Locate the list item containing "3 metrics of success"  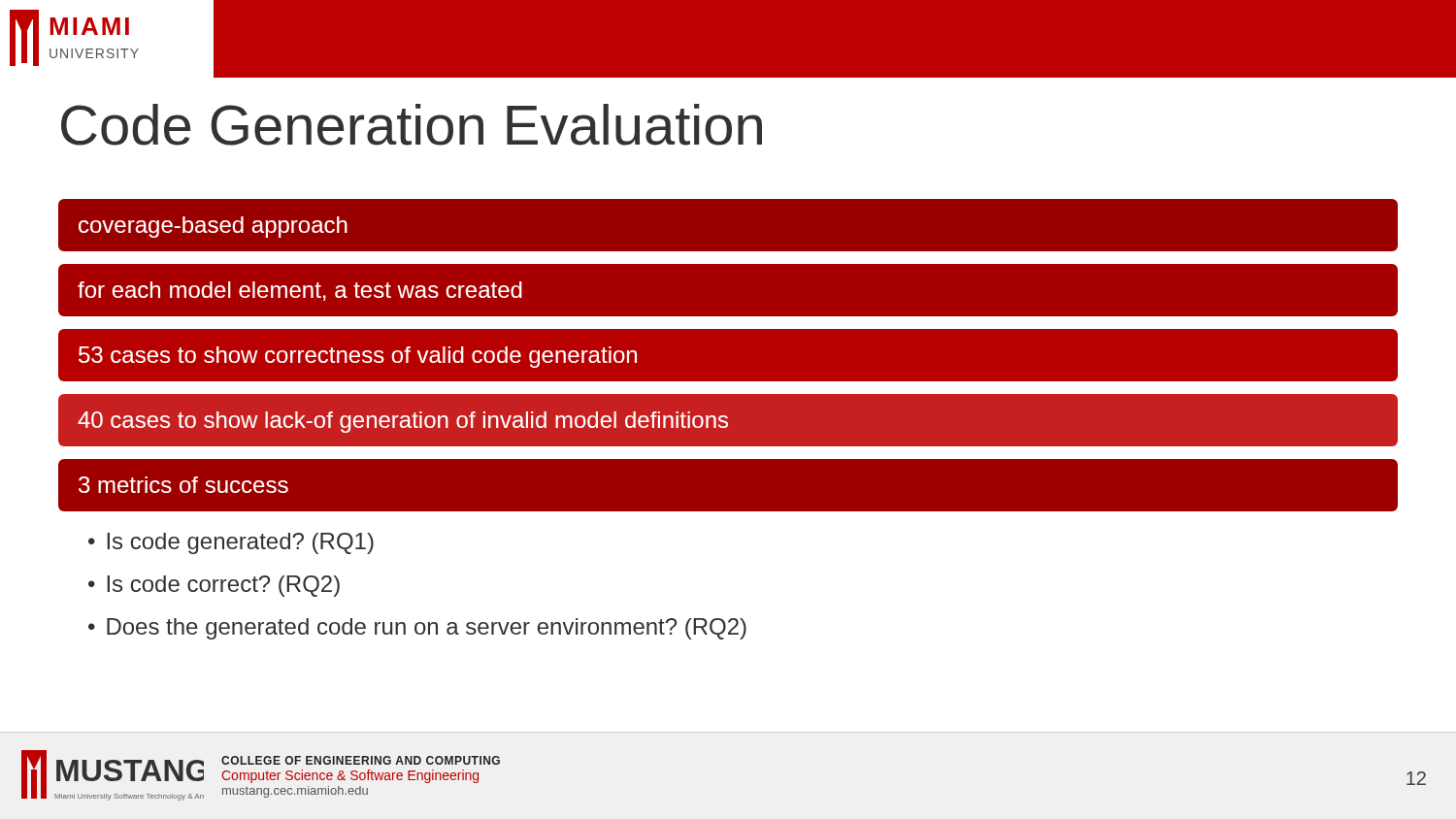tap(183, 485)
